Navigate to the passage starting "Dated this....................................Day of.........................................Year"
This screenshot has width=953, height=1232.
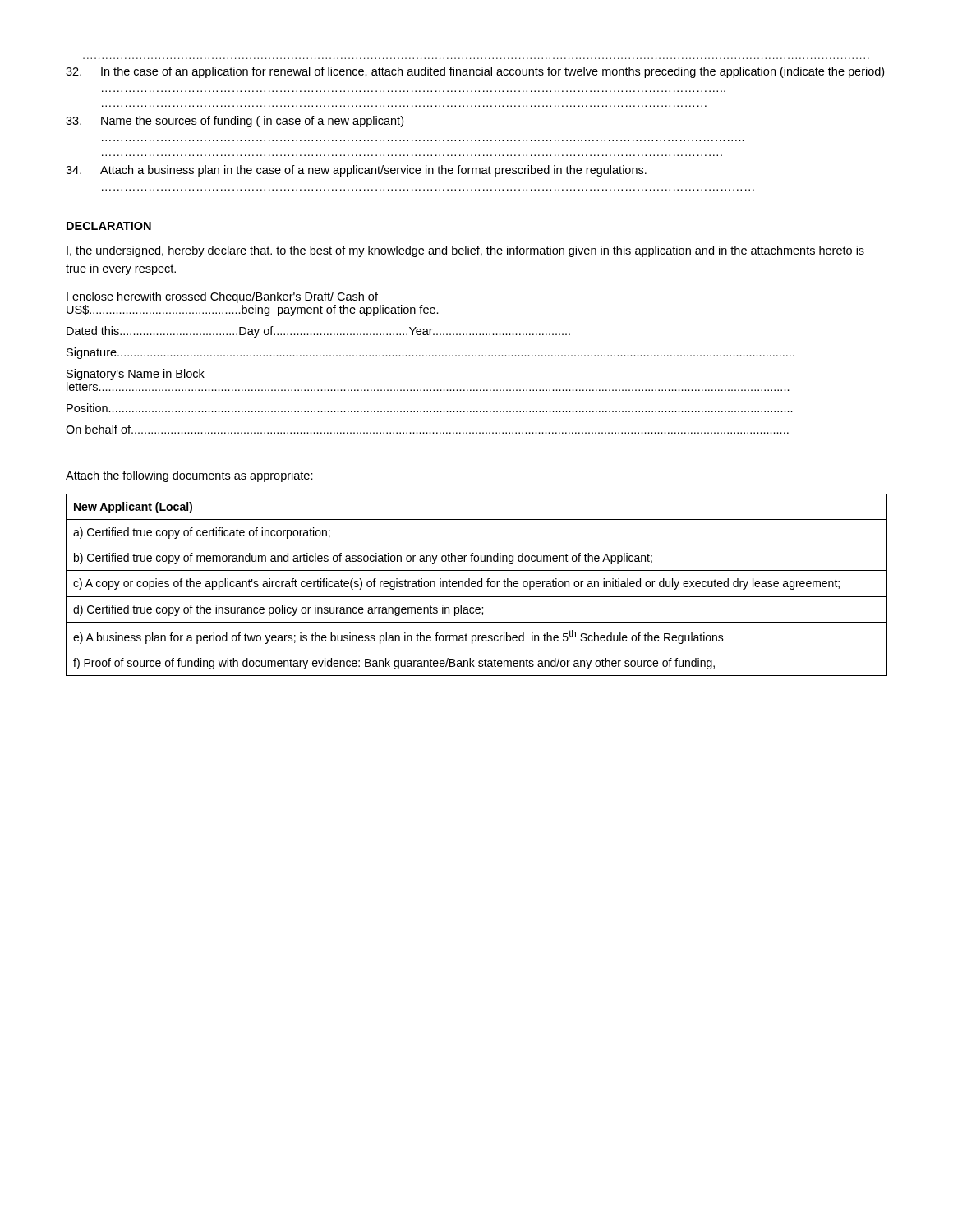click(x=318, y=331)
